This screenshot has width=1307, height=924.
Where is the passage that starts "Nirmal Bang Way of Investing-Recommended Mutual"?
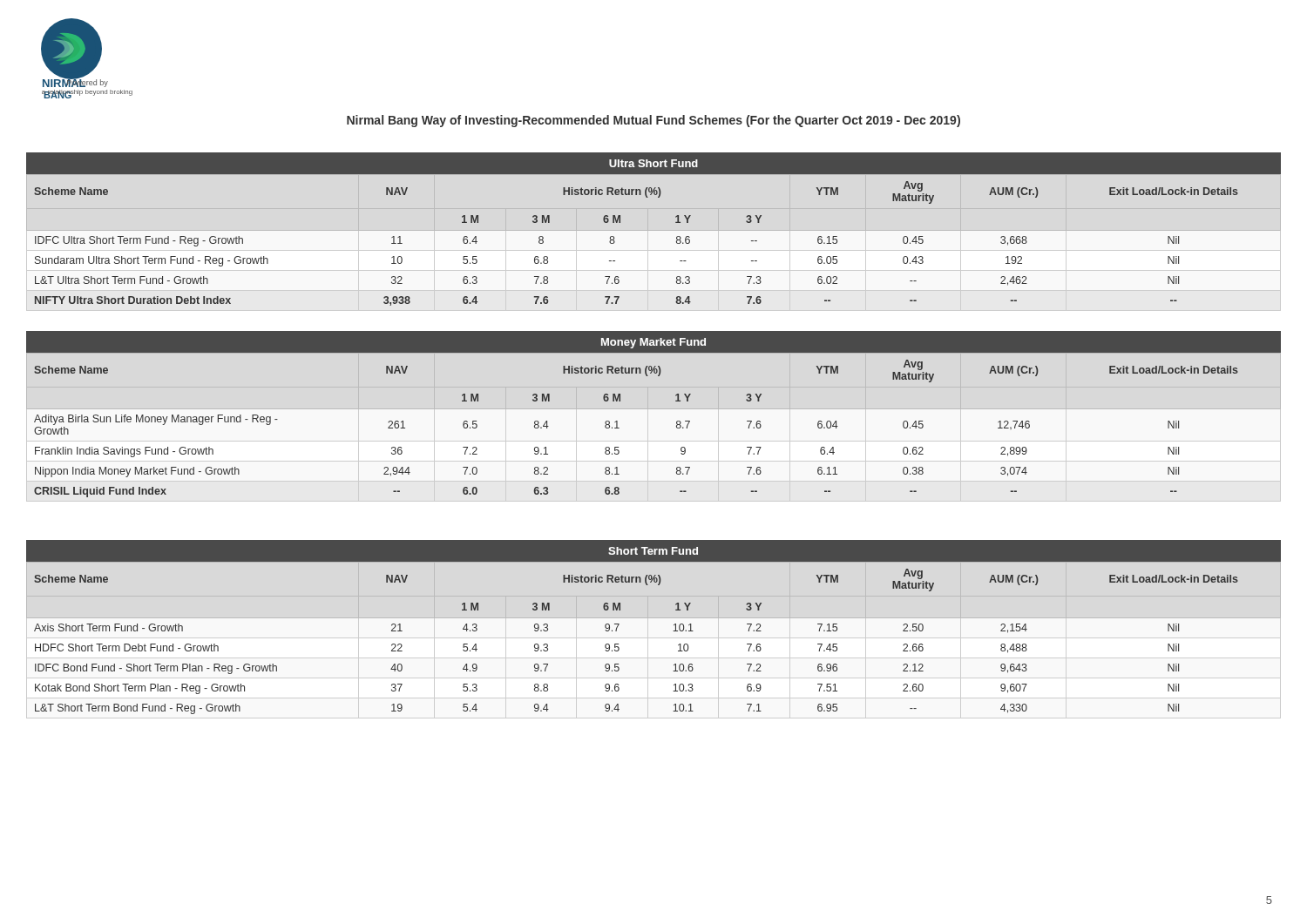tap(654, 120)
